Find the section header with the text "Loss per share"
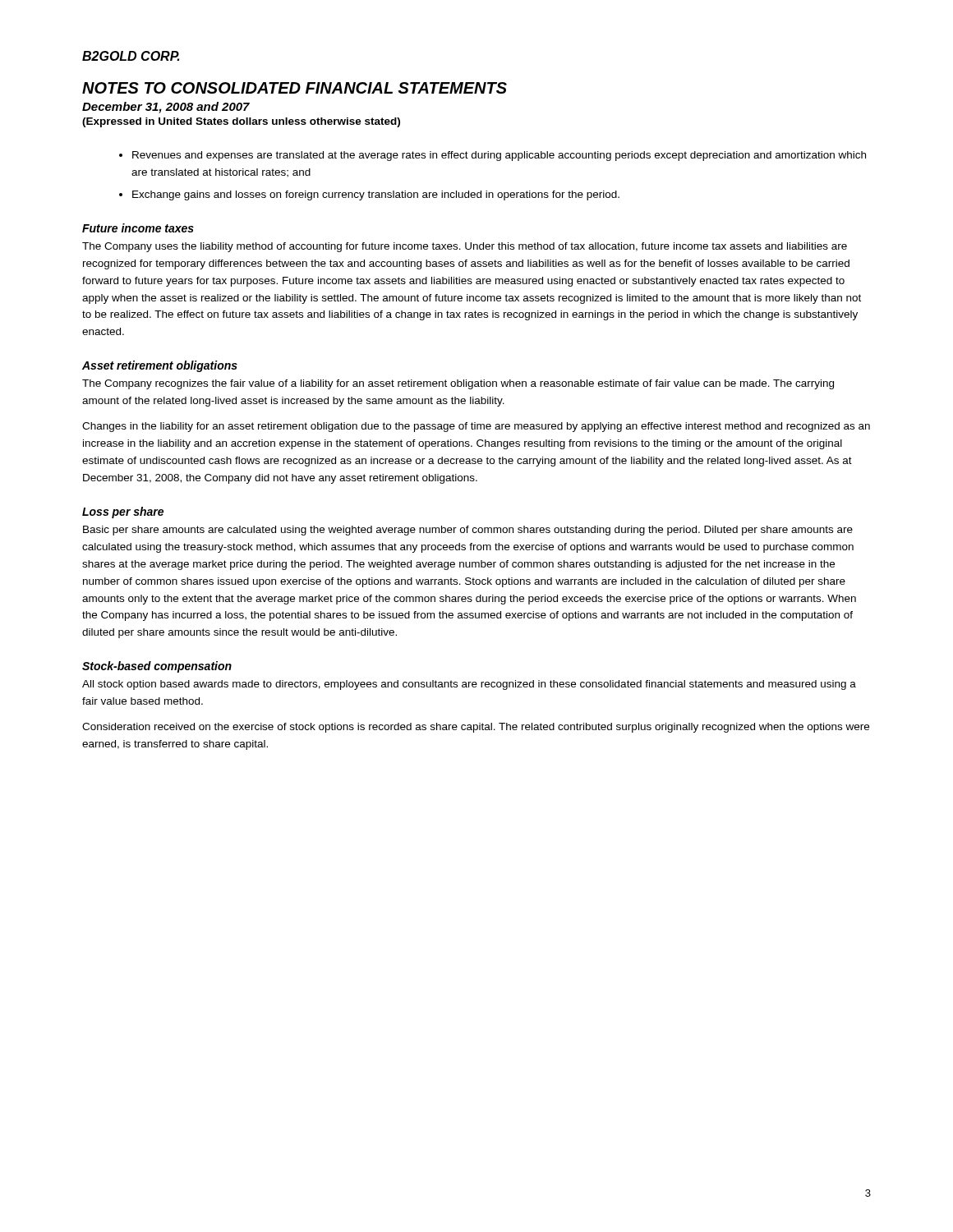Screen dimensions: 1232x953 [x=123, y=512]
